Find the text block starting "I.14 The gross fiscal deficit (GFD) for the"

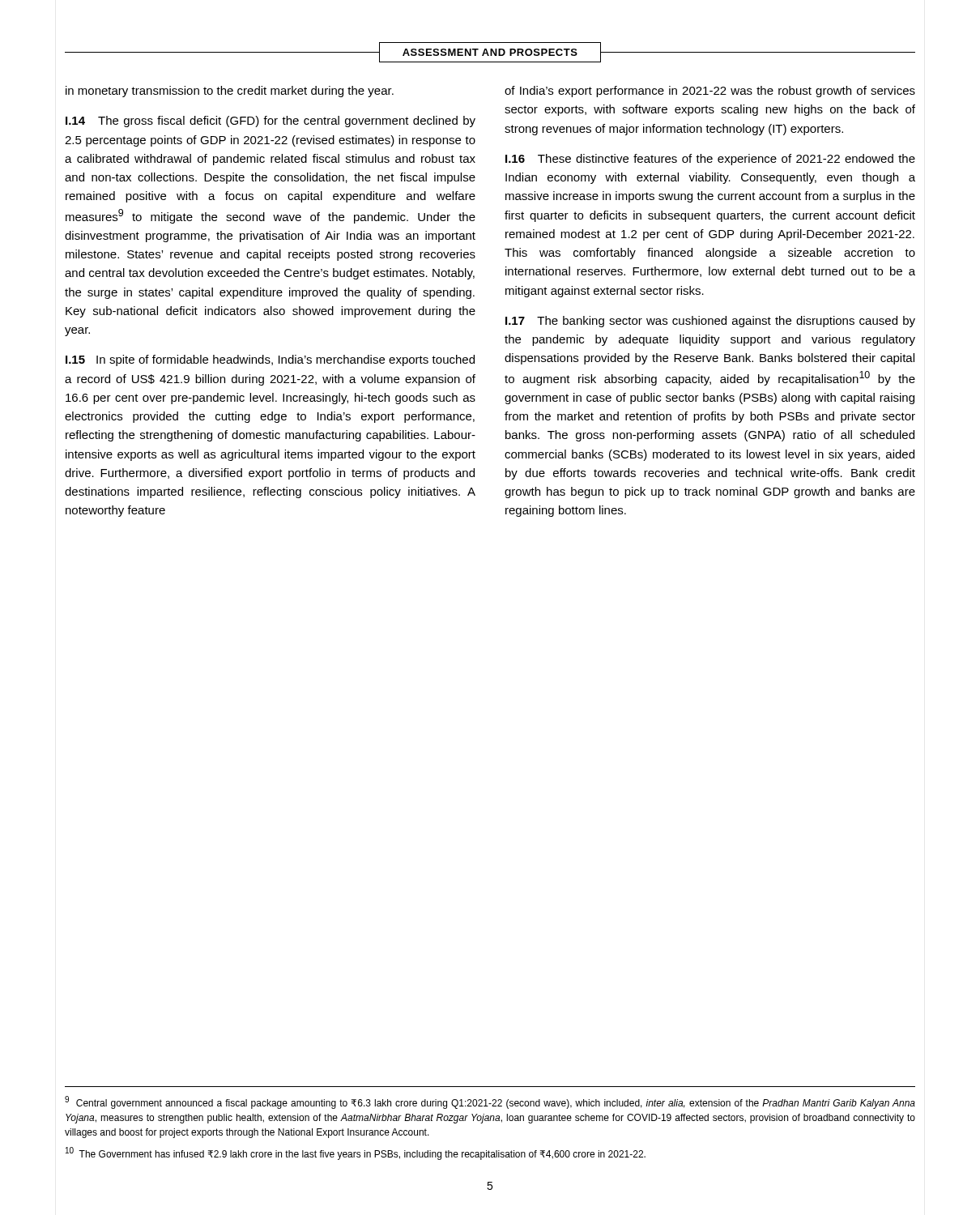tap(270, 225)
